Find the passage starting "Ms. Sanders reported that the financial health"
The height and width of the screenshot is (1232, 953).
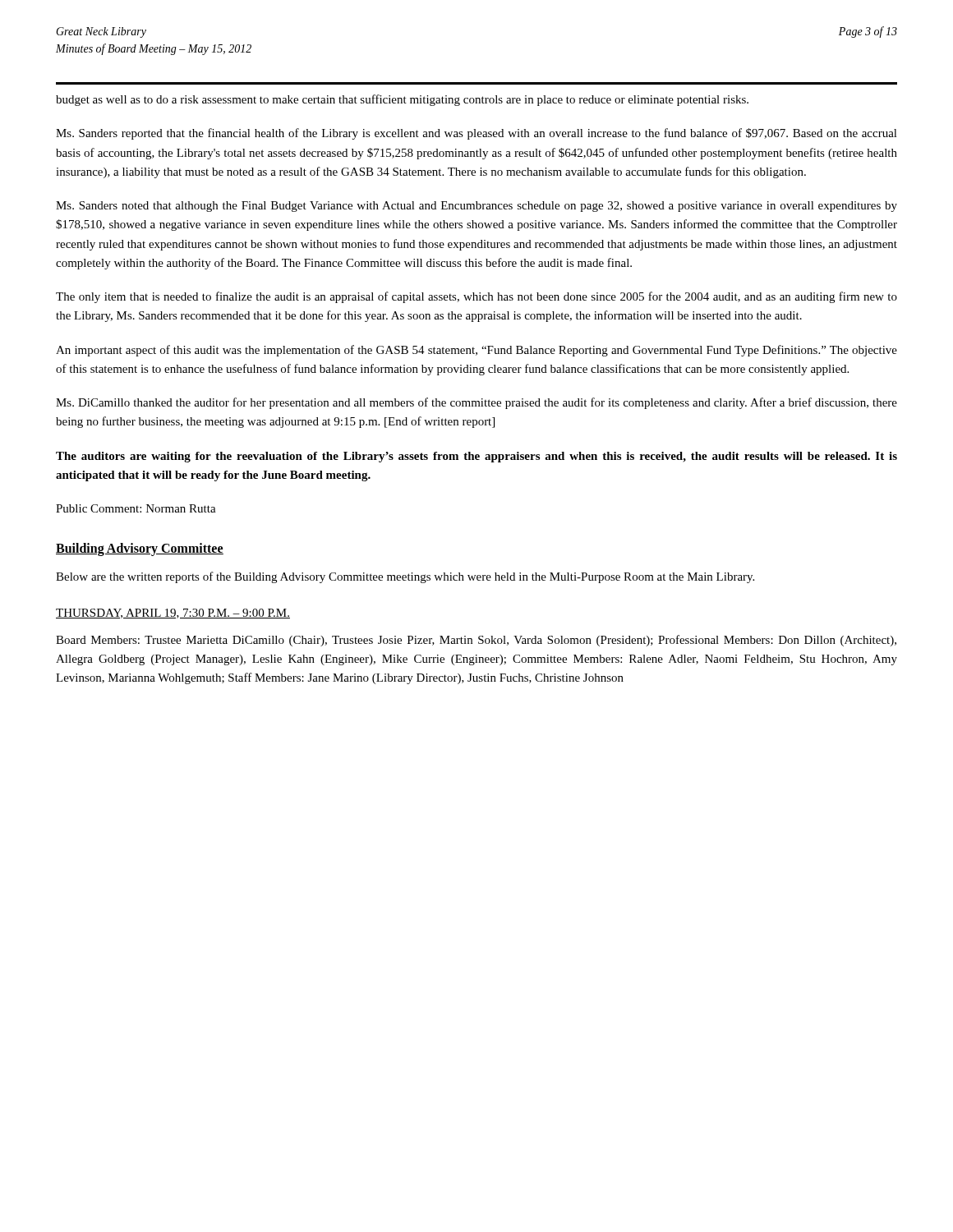coord(476,152)
